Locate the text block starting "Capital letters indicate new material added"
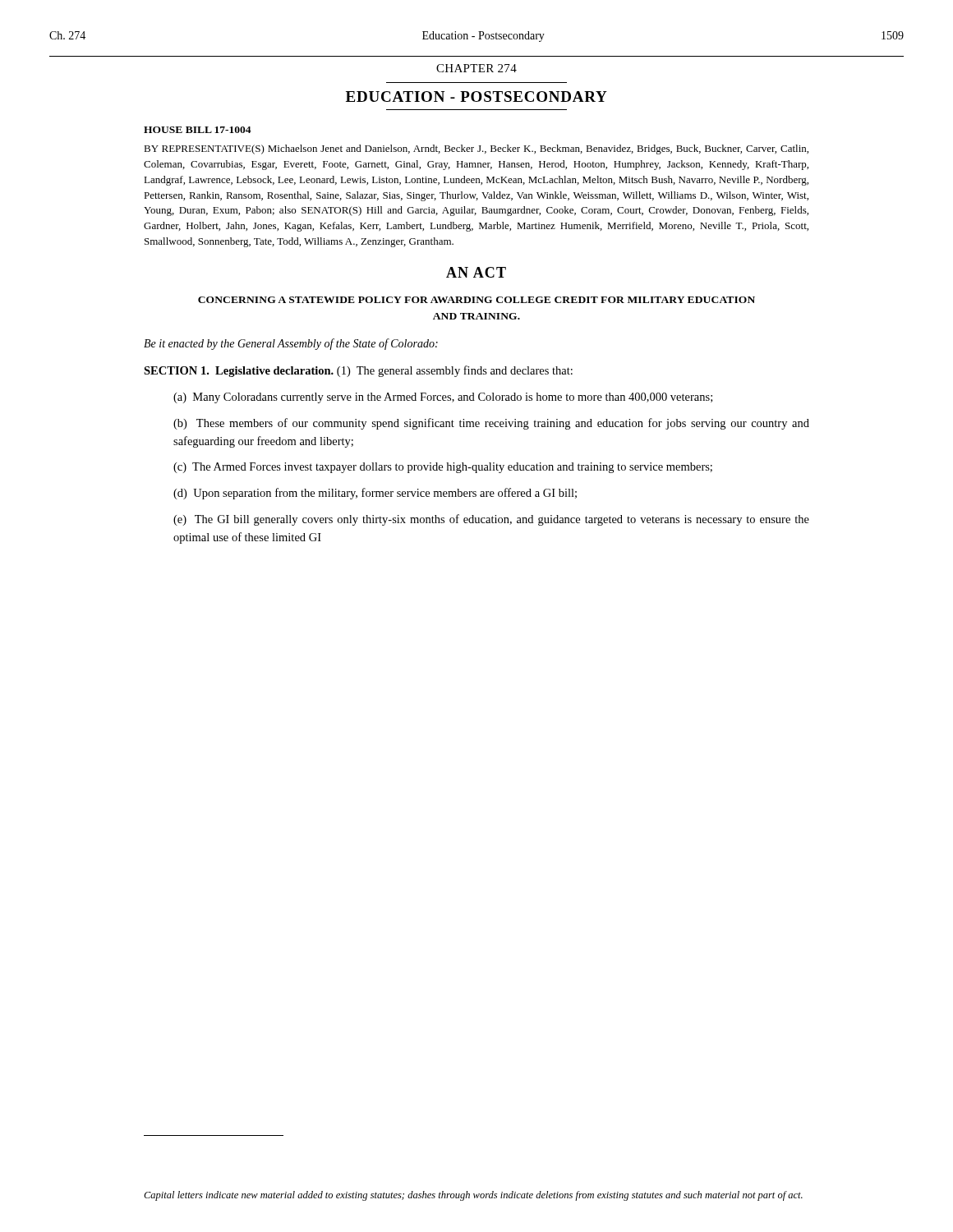The height and width of the screenshot is (1232, 953). pos(474,1195)
